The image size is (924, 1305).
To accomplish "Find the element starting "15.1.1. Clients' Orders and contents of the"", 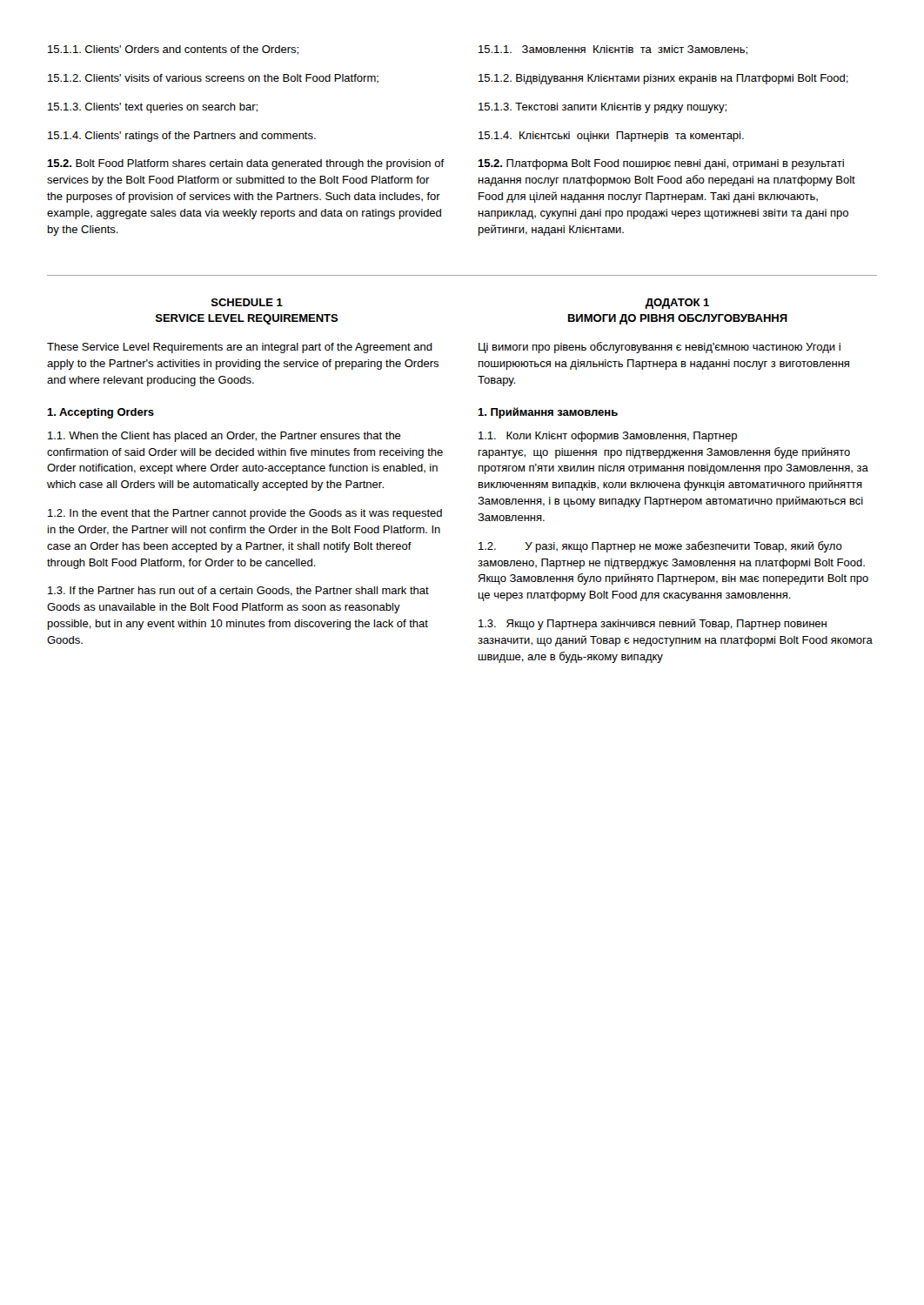I will click(247, 50).
